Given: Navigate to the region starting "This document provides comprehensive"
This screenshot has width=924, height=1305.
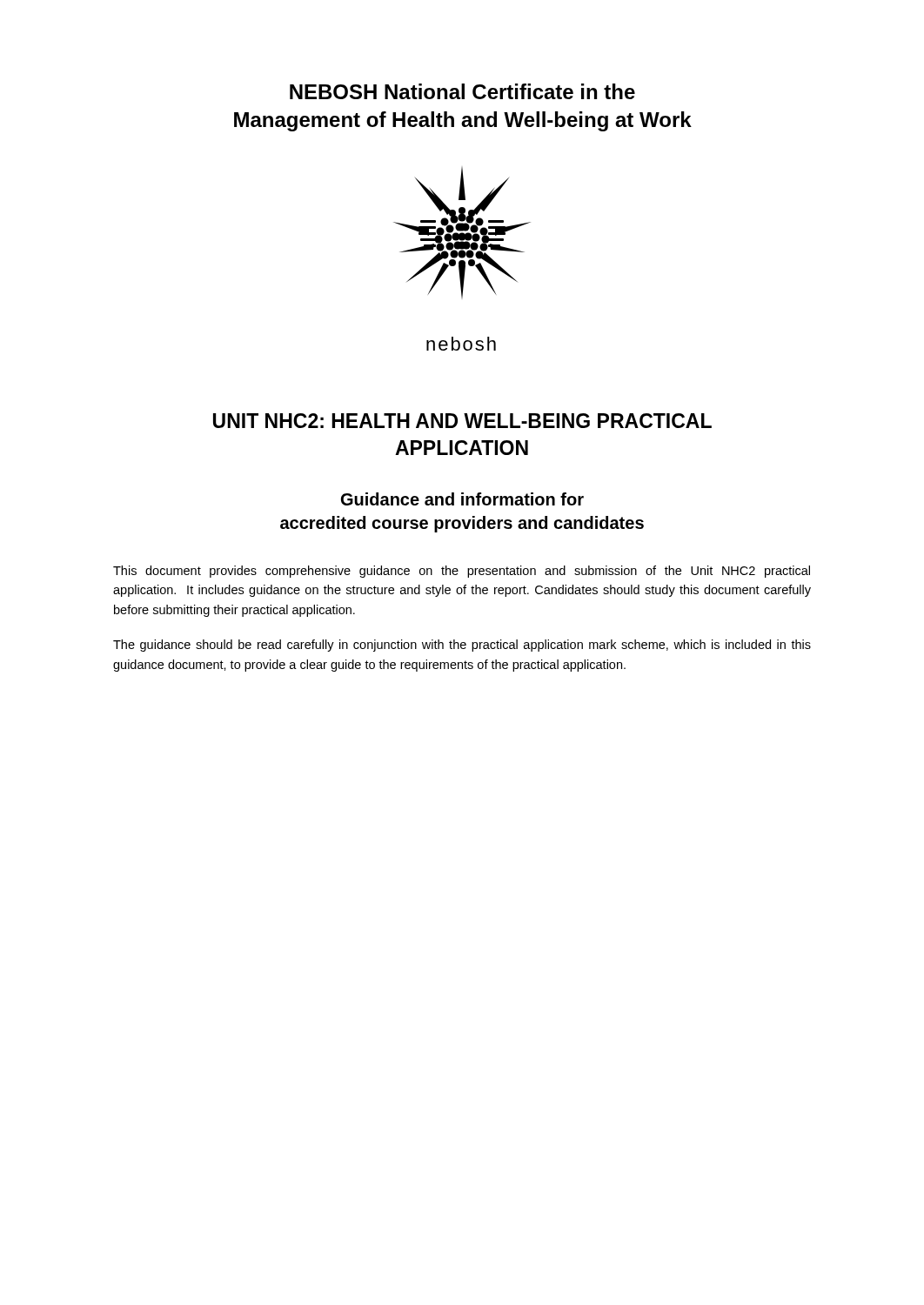Looking at the screenshot, I should click(462, 590).
